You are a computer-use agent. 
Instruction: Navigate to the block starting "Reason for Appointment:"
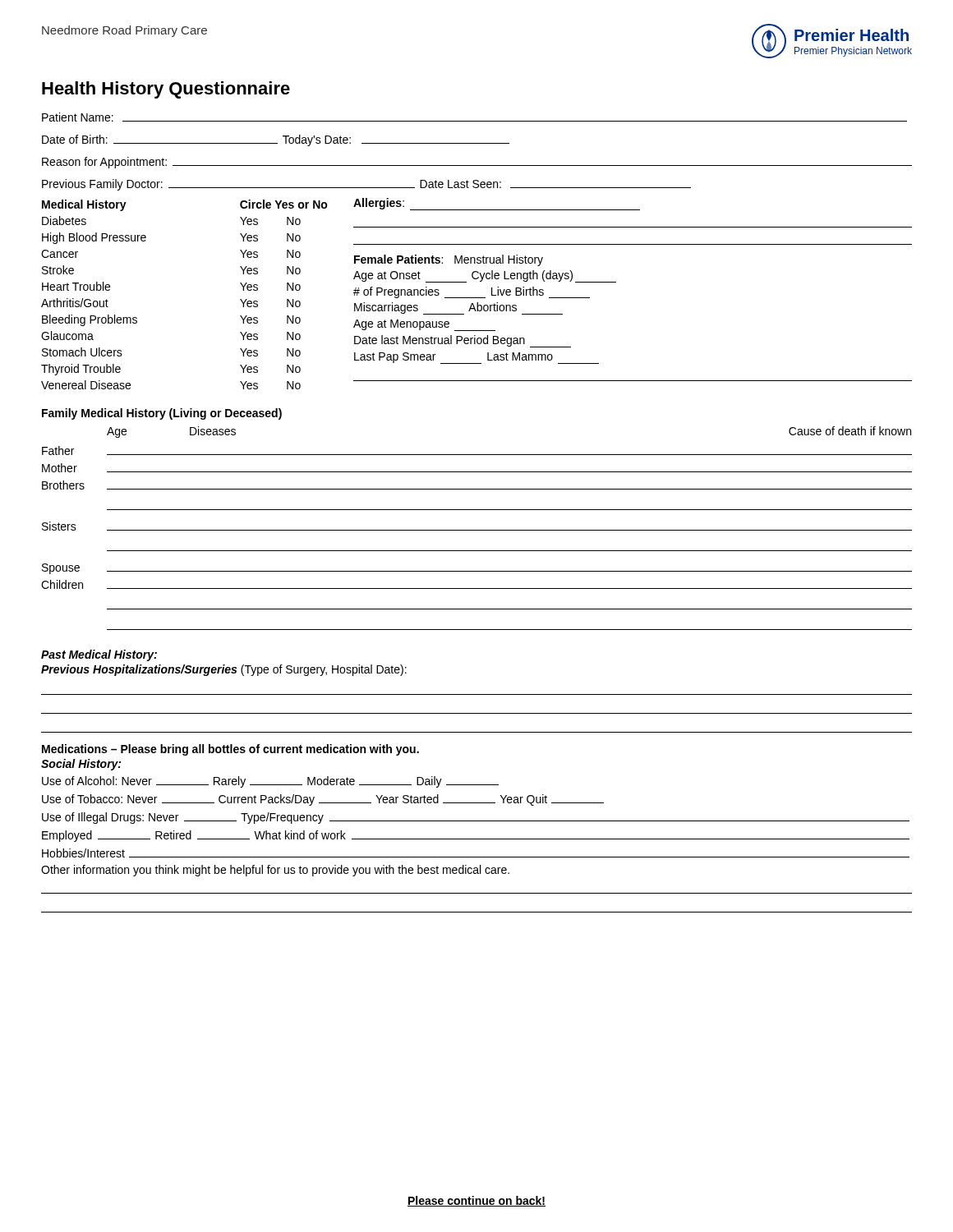click(476, 160)
